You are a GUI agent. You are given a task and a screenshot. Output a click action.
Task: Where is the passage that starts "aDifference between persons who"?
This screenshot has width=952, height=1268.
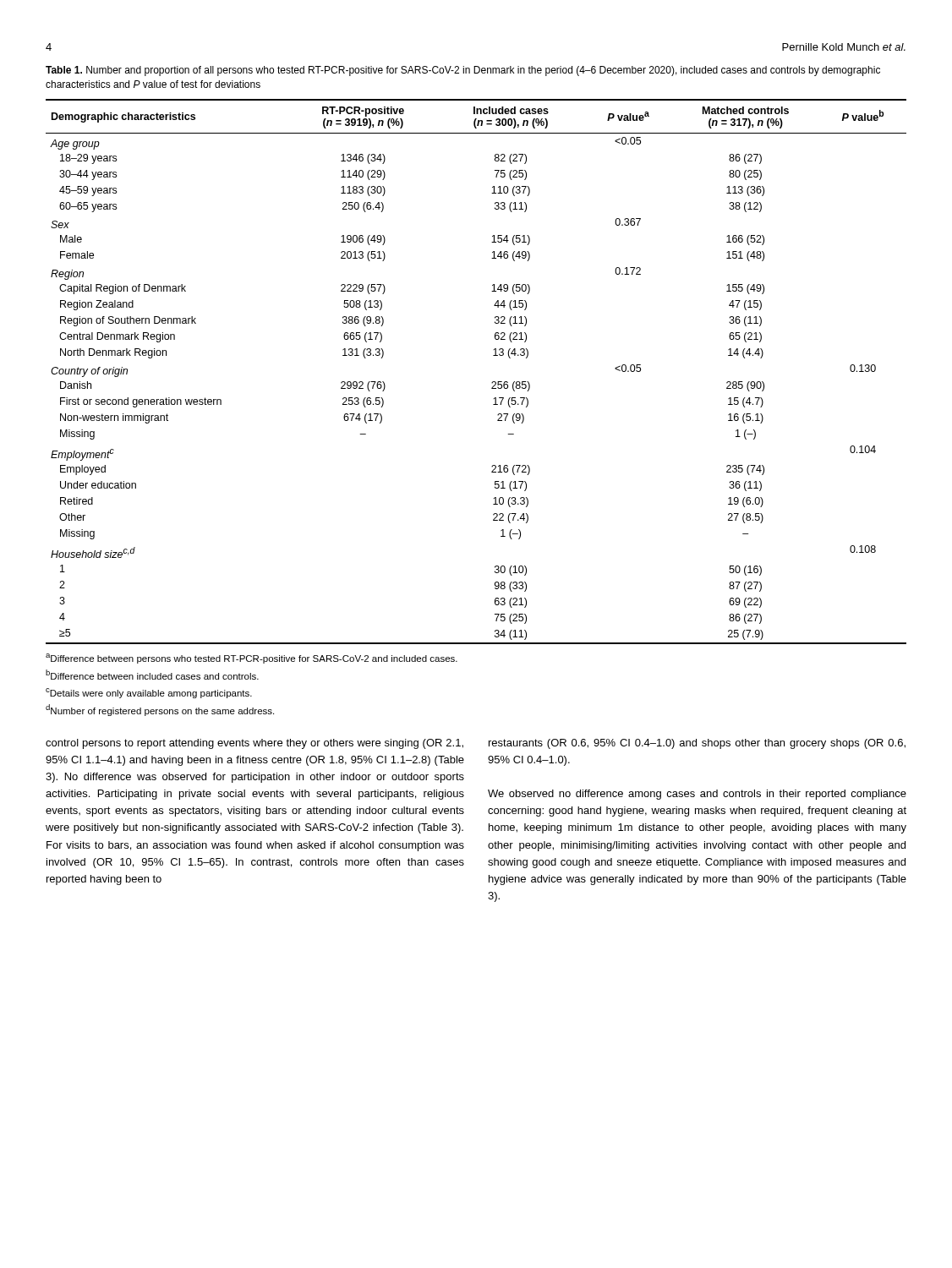coord(252,683)
